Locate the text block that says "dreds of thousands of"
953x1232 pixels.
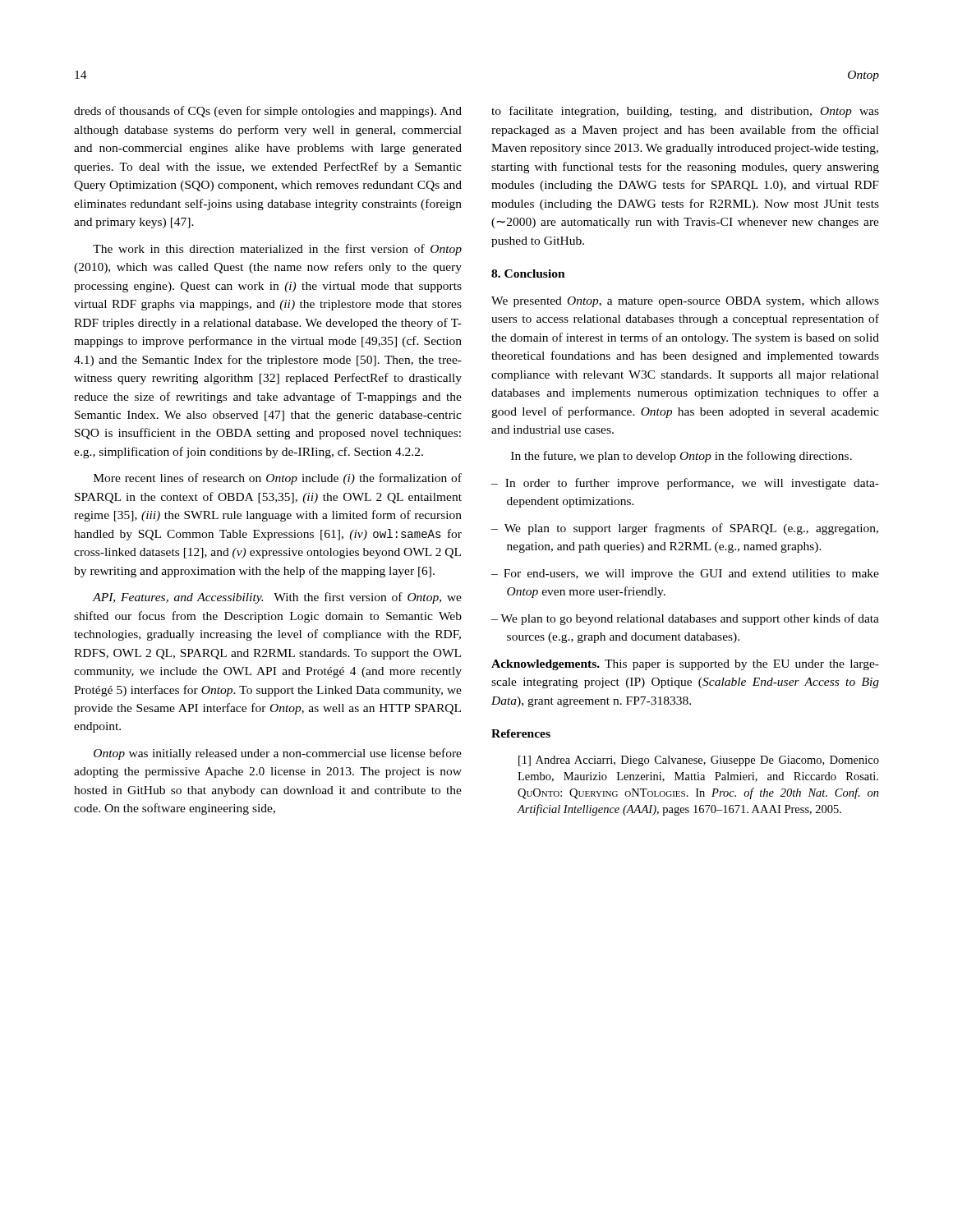point(268,167)
